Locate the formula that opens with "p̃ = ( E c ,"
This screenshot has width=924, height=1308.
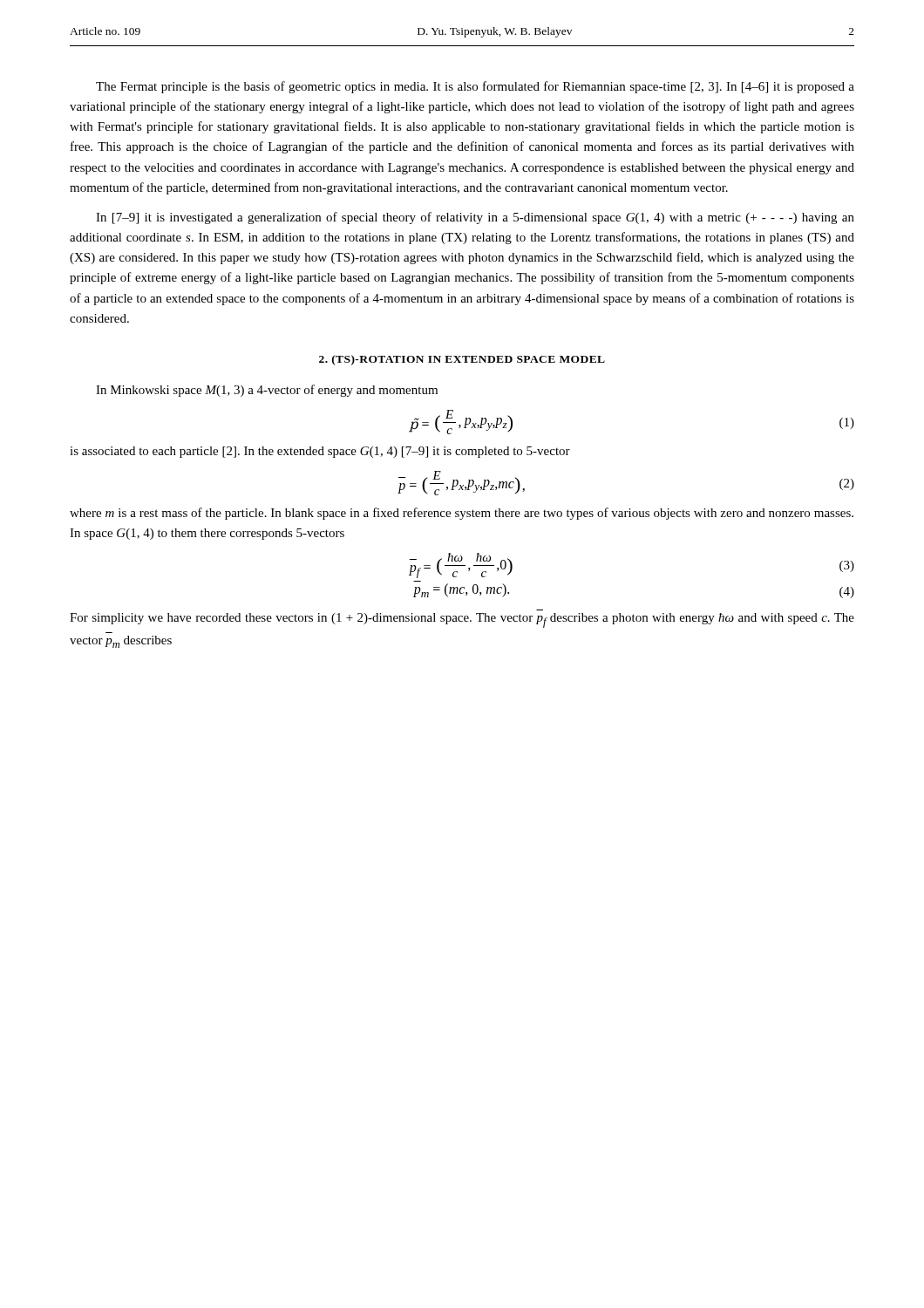coord(449,422)
